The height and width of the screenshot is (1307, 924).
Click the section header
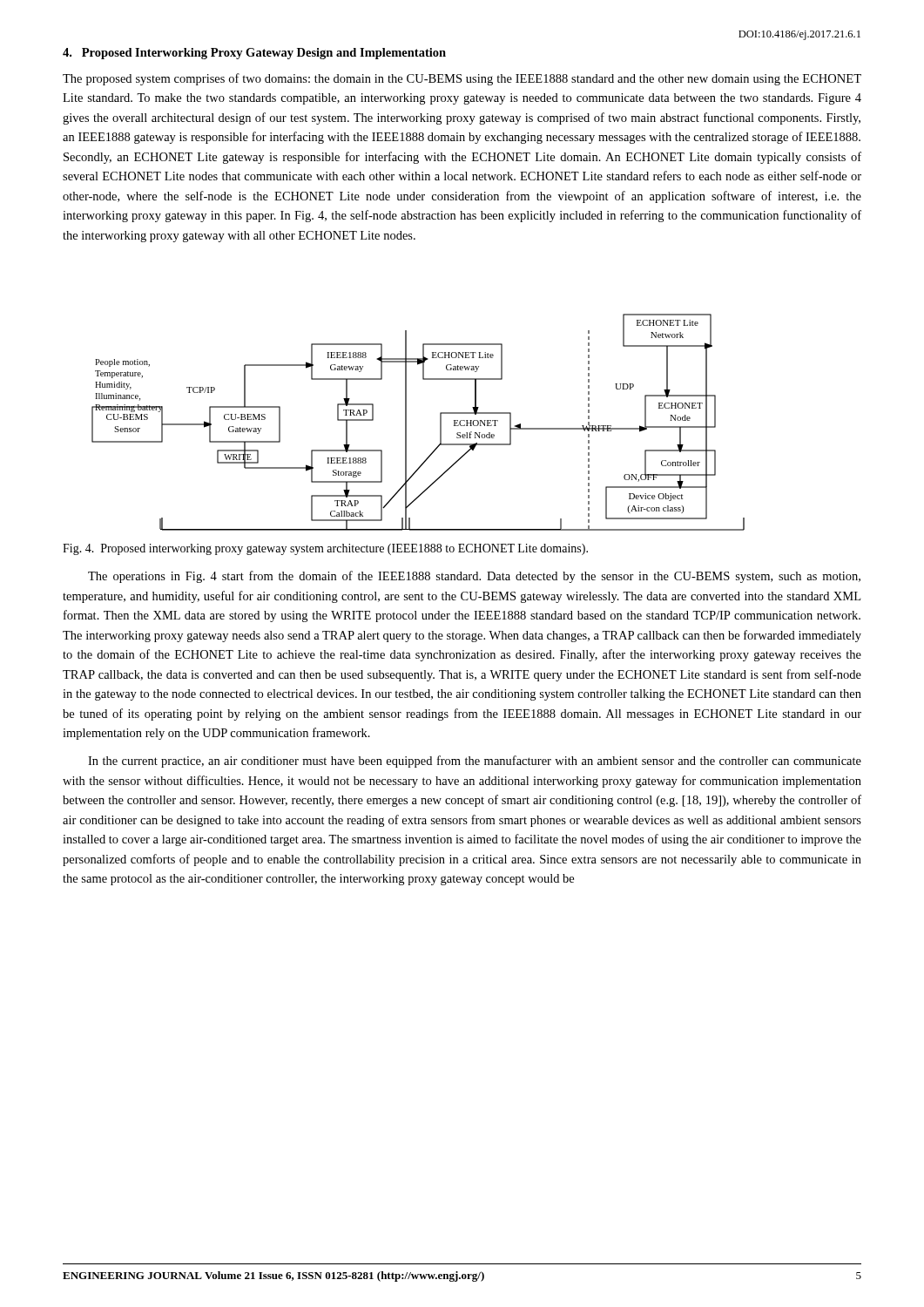point(254,52)
